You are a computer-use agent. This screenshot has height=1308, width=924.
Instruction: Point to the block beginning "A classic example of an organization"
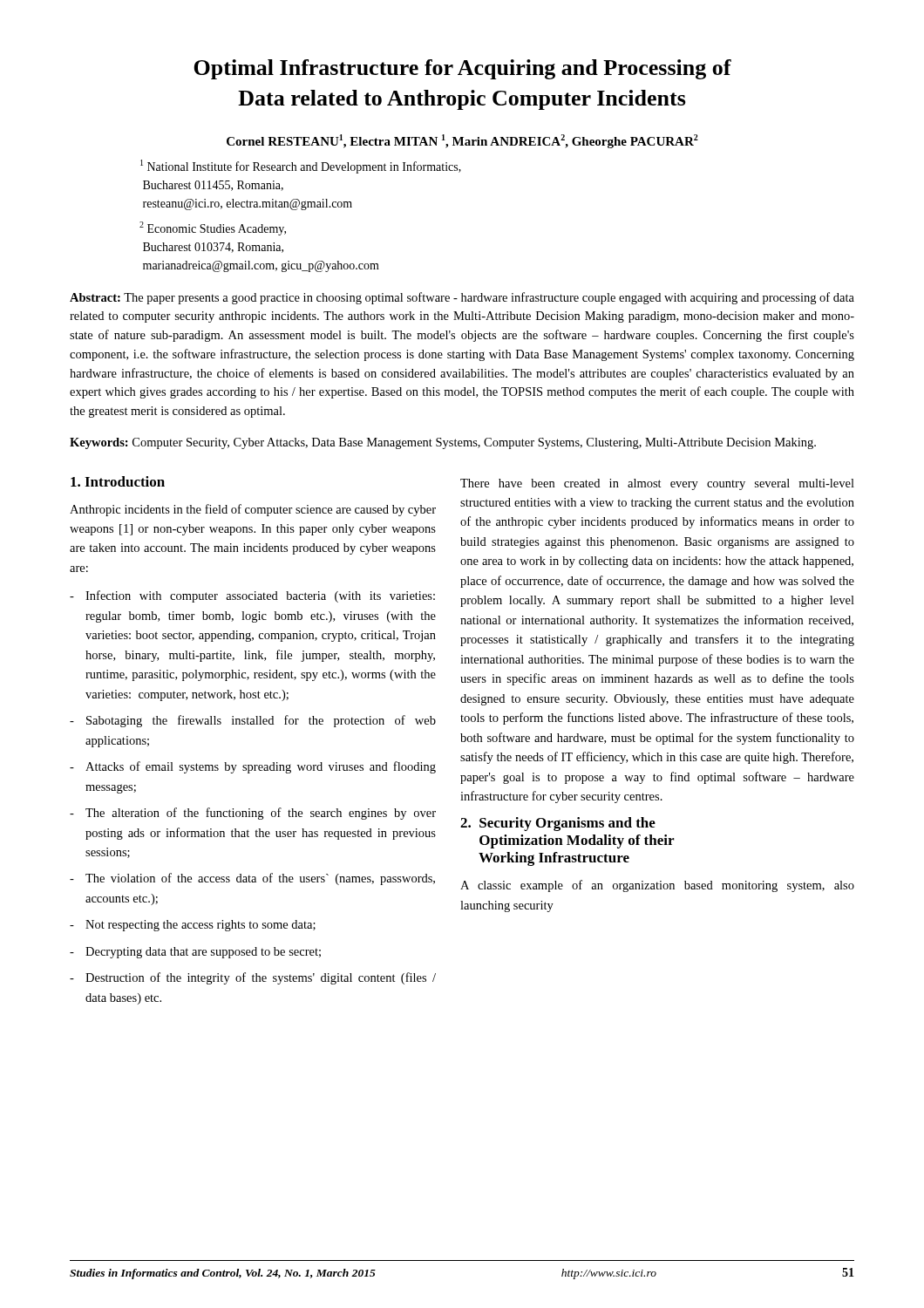657,895
